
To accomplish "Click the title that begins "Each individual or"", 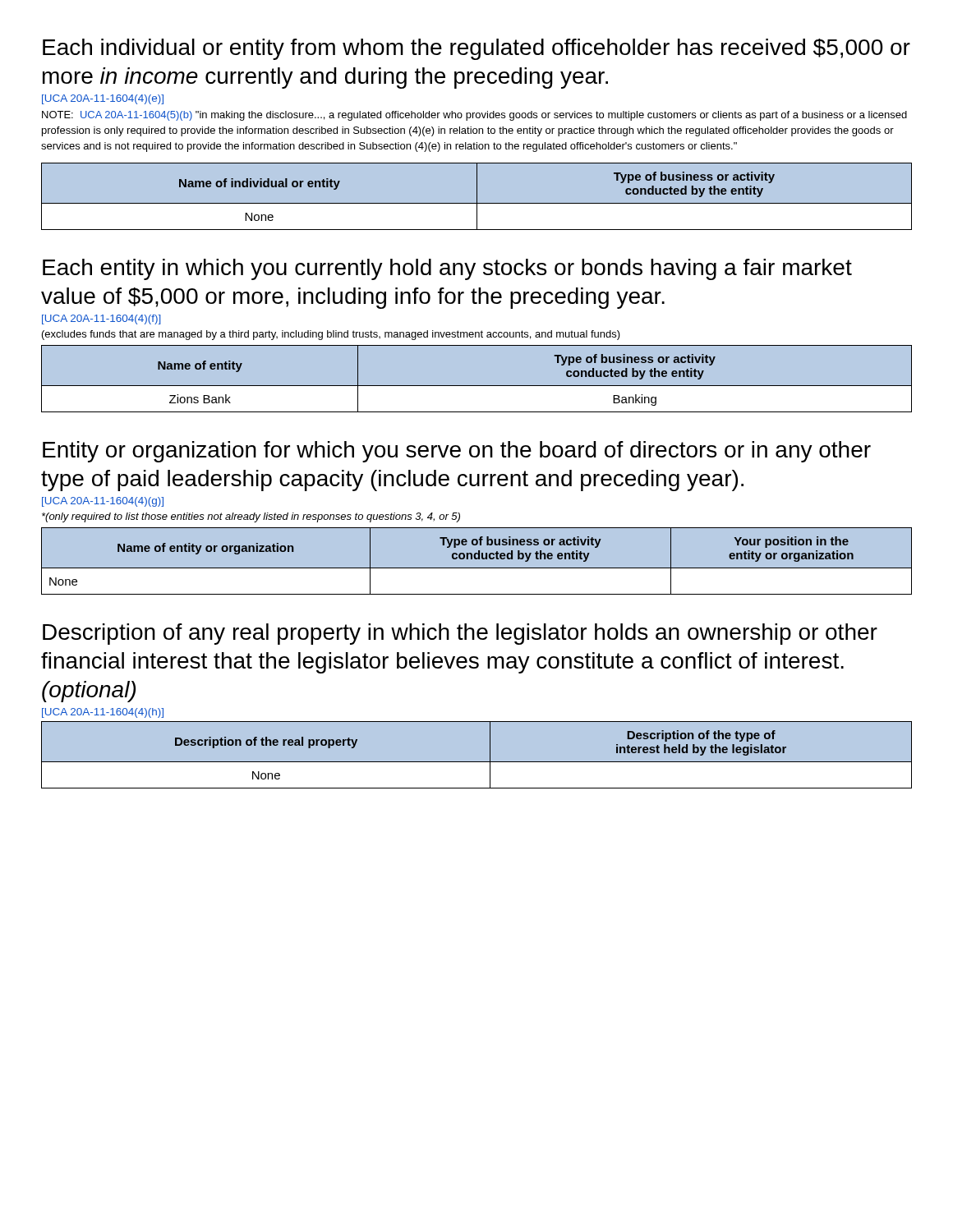I will (476, 62).
